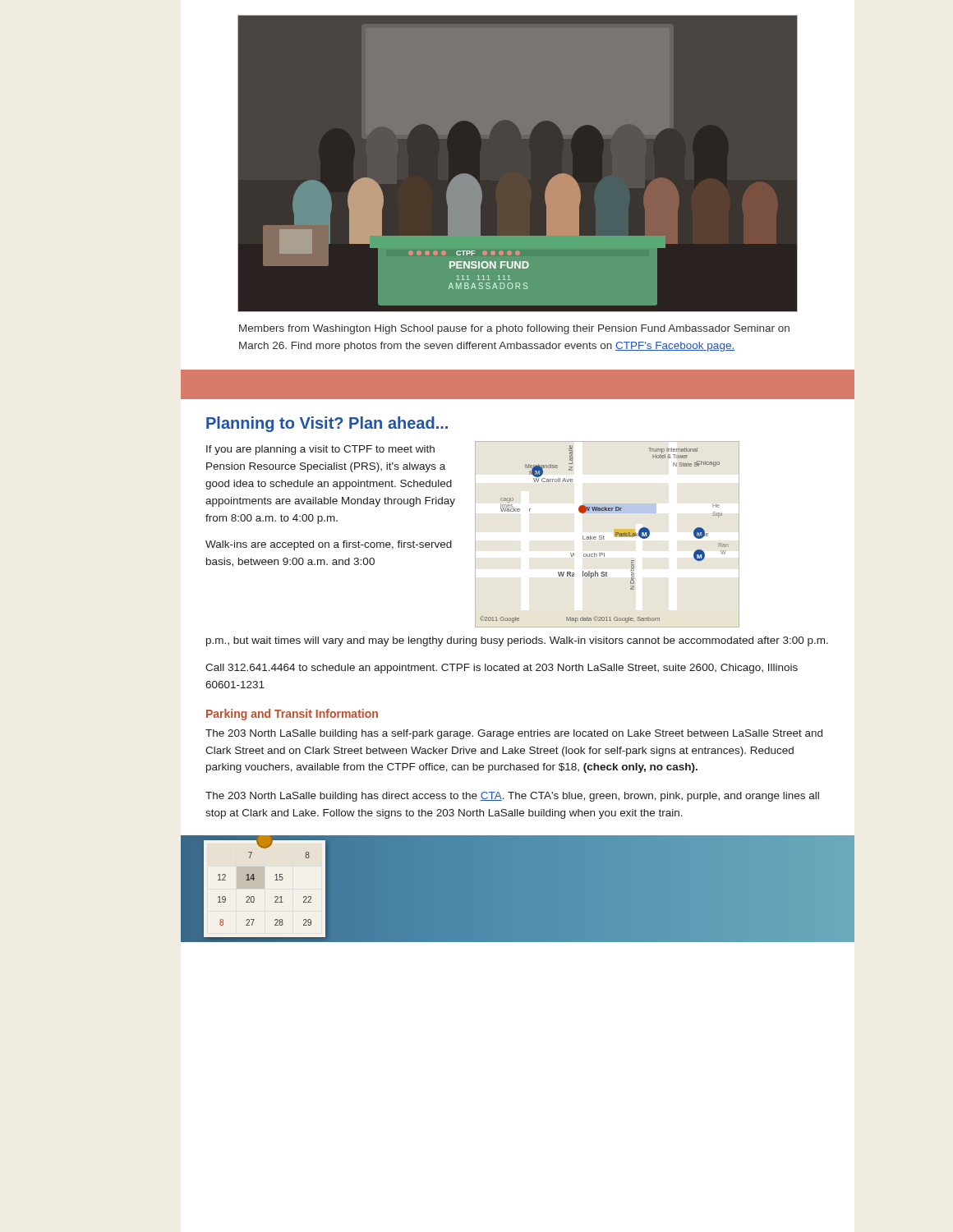
Task: Locate the block of text that opens with "p.m., but wait times will vary and"
Action: coord(517,640)
